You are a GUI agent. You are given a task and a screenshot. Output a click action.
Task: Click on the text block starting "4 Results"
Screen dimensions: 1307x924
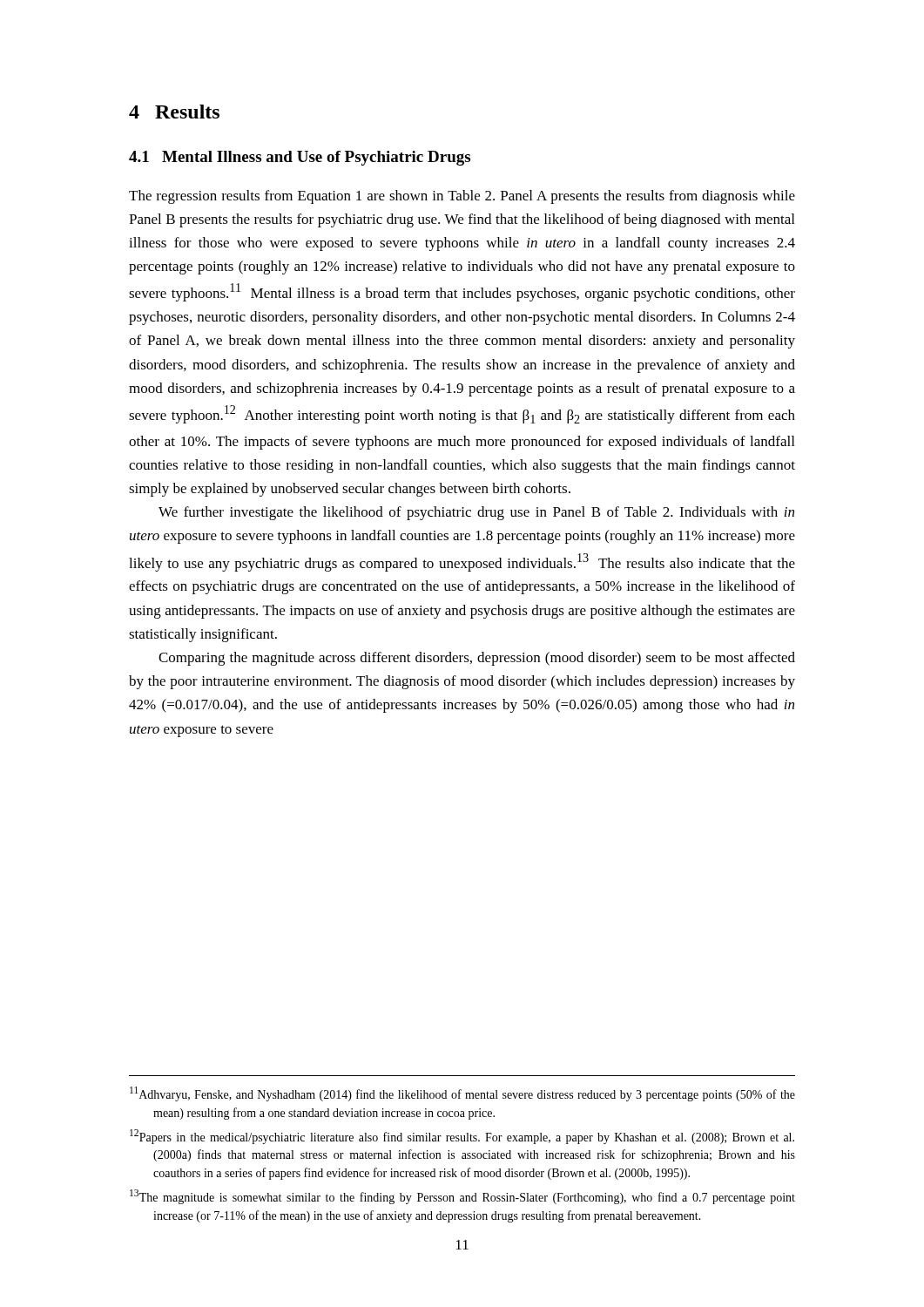(x=174, y=112)
